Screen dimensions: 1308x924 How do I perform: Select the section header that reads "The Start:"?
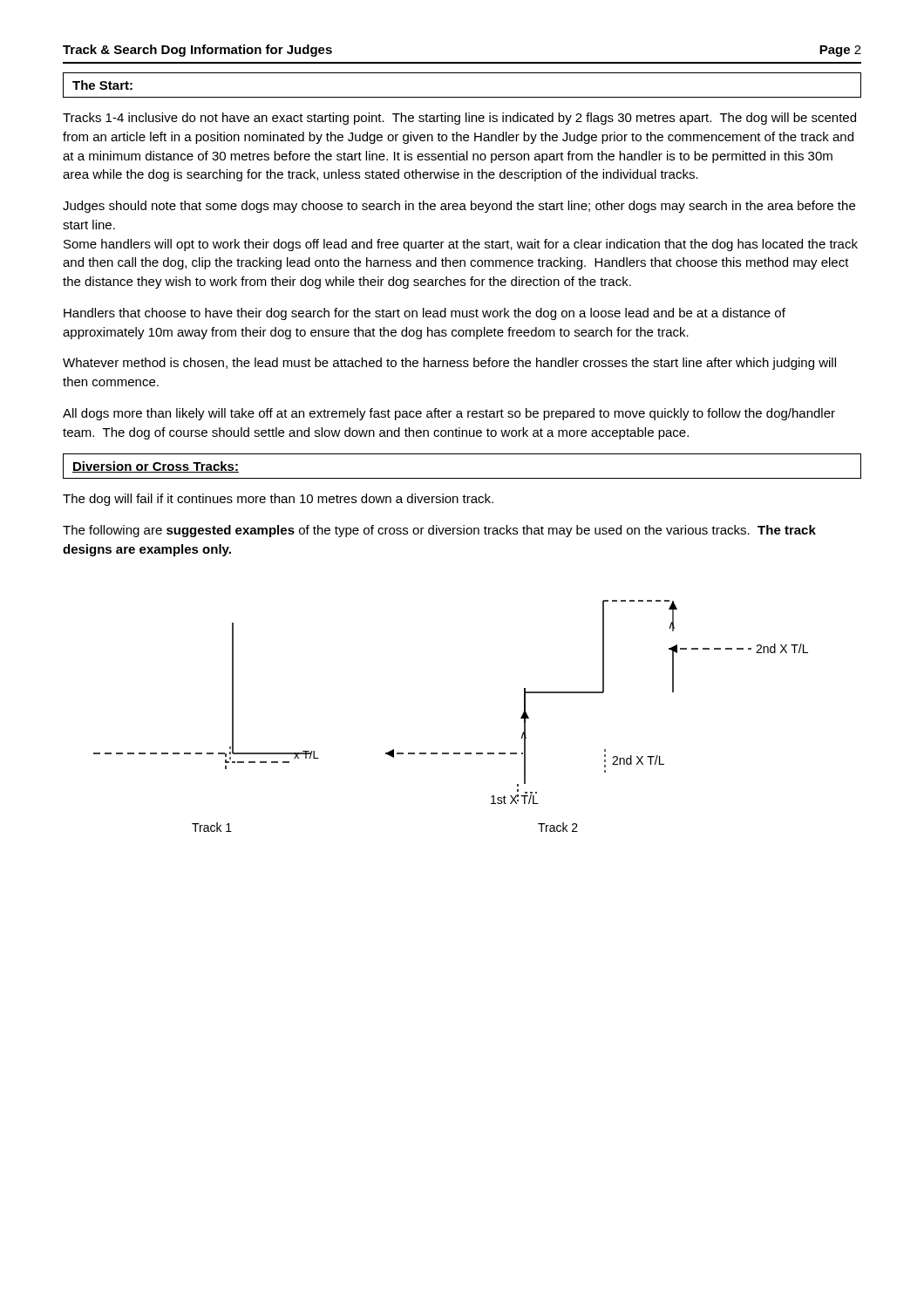103,85
